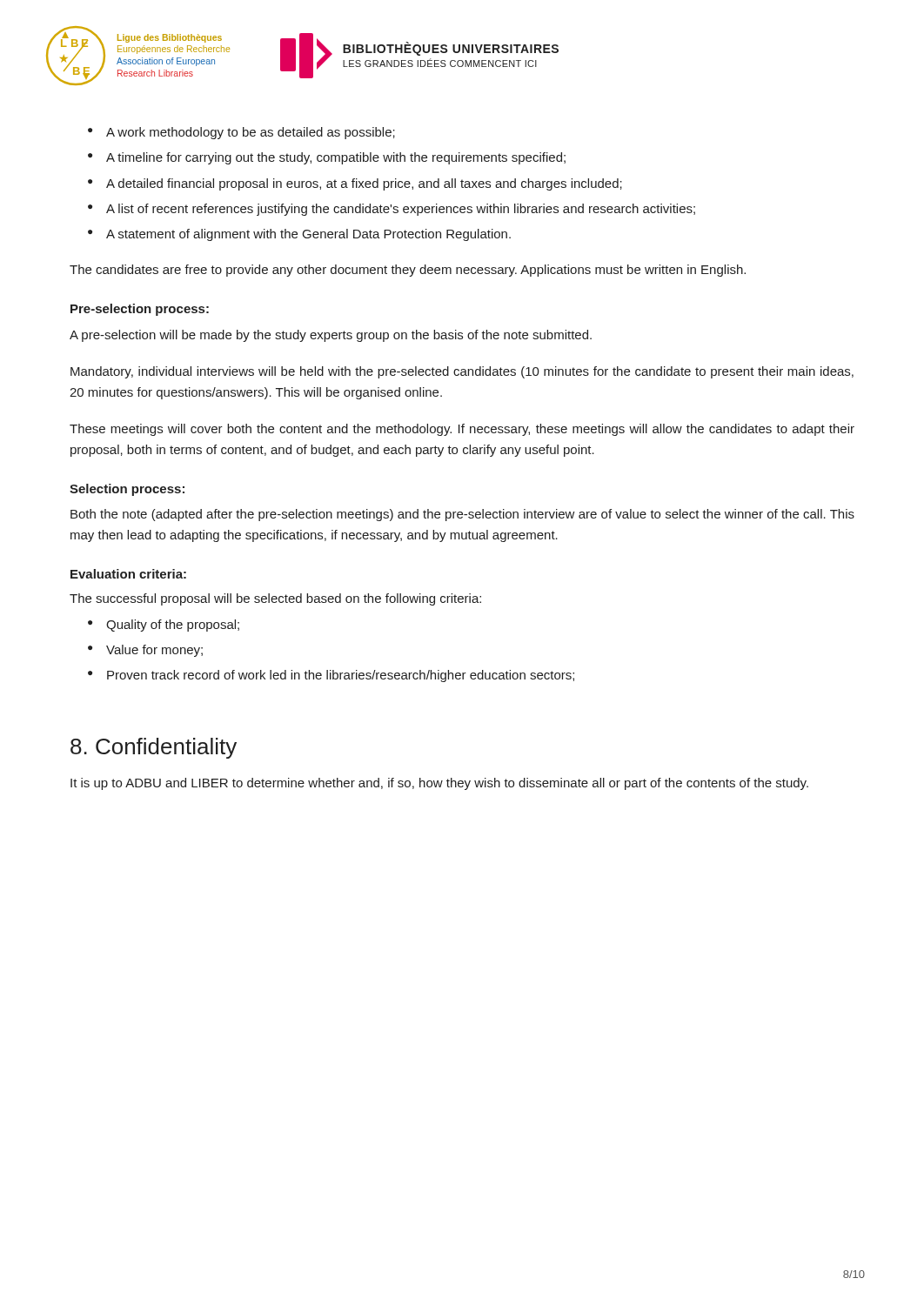Select the element starting "It is up to ADBU"
The width and height of the screenshot is (924, 1305).
click(439, 782)
